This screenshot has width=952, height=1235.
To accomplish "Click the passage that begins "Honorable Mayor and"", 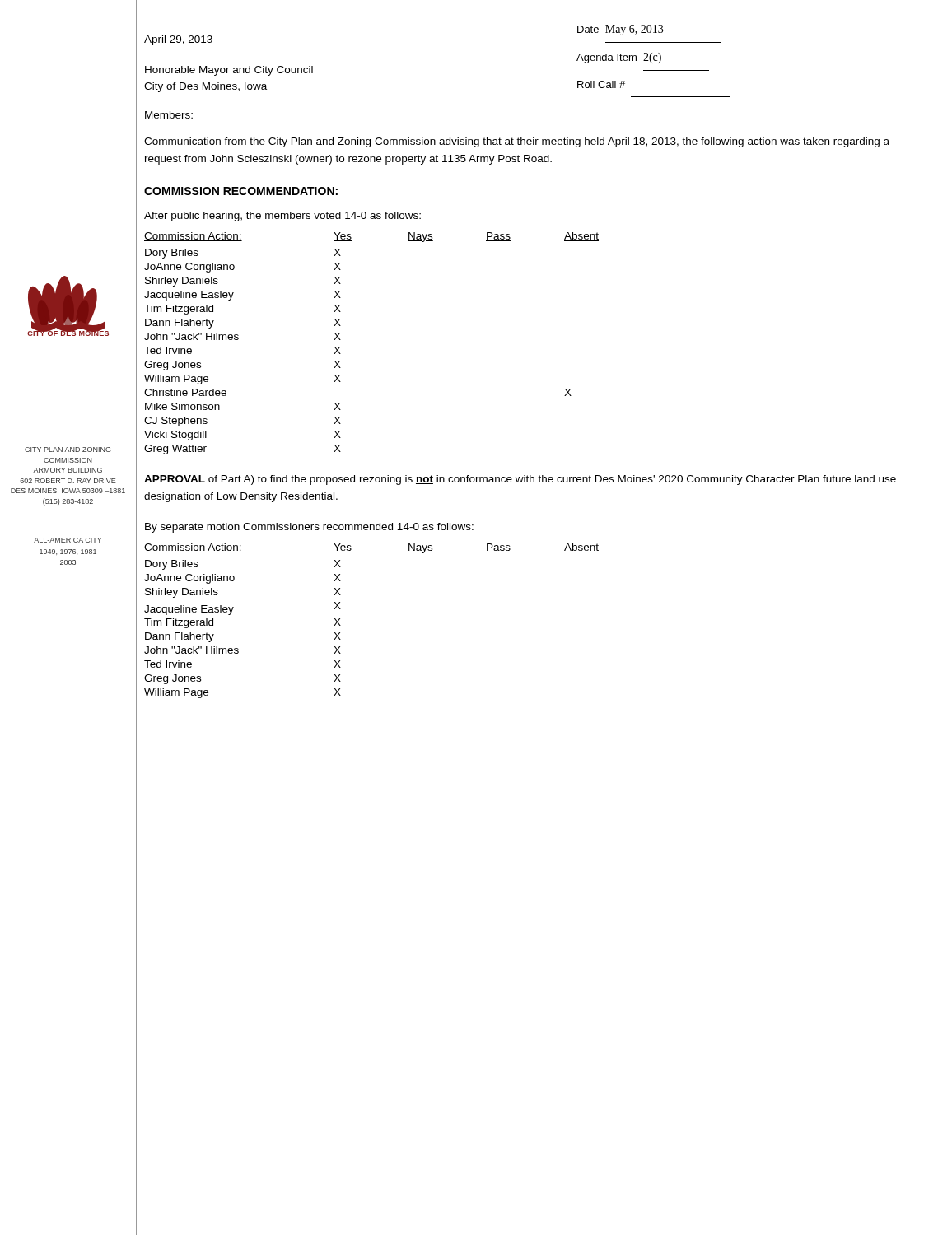I will 229,78.
